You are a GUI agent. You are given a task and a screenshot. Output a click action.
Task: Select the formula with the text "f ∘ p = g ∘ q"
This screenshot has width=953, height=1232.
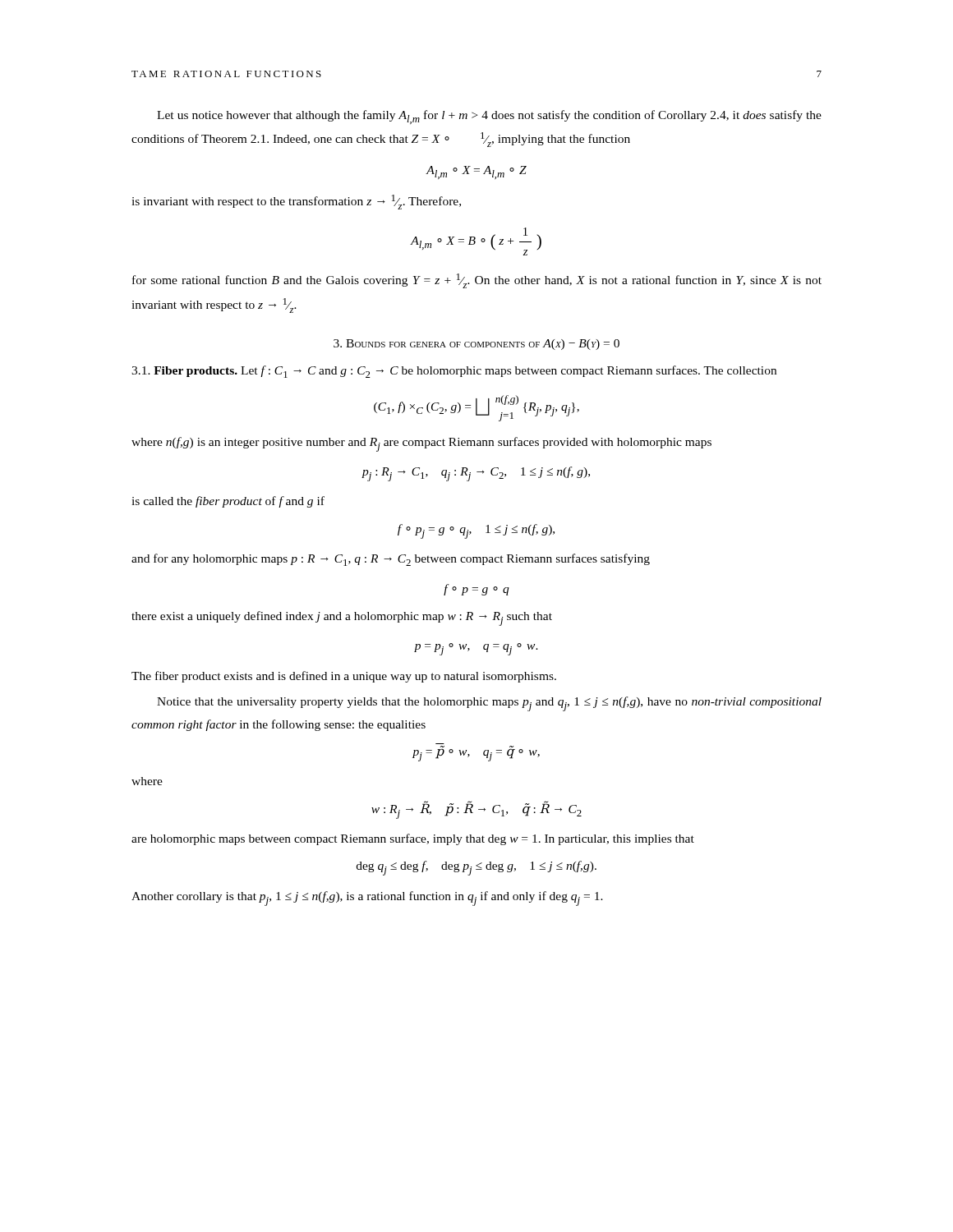476,588
